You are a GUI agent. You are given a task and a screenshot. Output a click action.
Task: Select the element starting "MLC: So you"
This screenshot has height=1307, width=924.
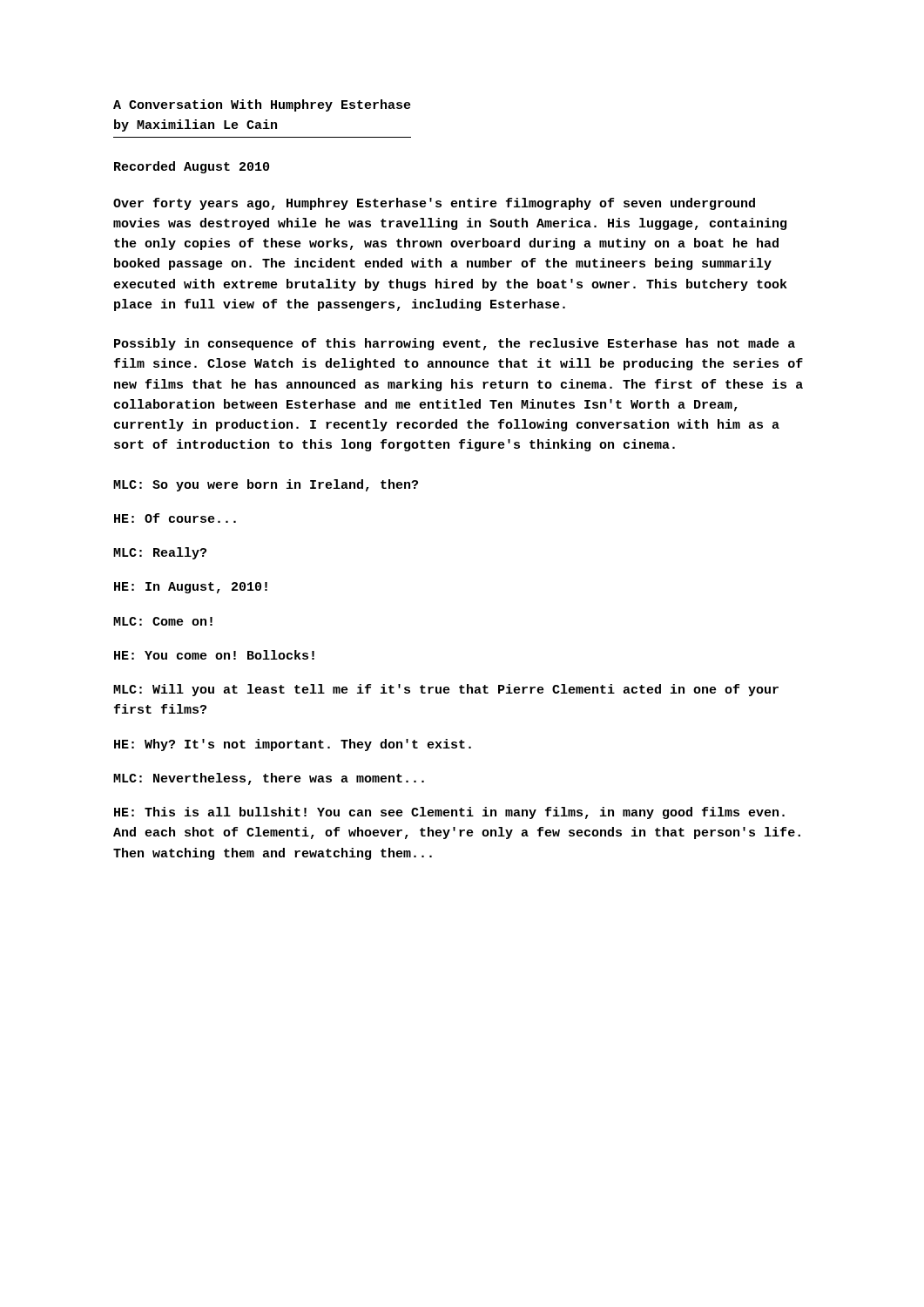pos(266,485)
